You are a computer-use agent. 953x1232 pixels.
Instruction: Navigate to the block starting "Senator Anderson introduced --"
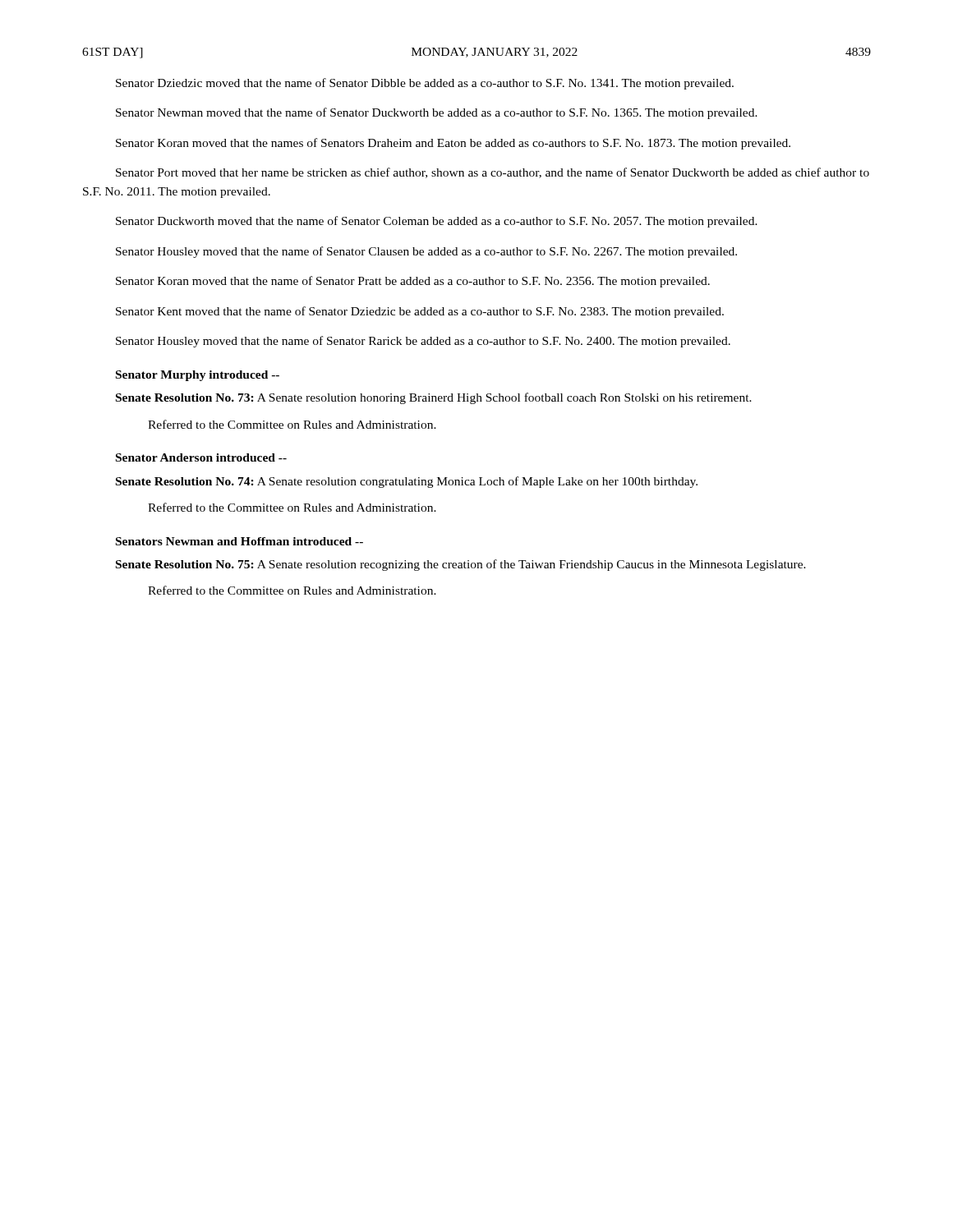[x=201, y=457]
